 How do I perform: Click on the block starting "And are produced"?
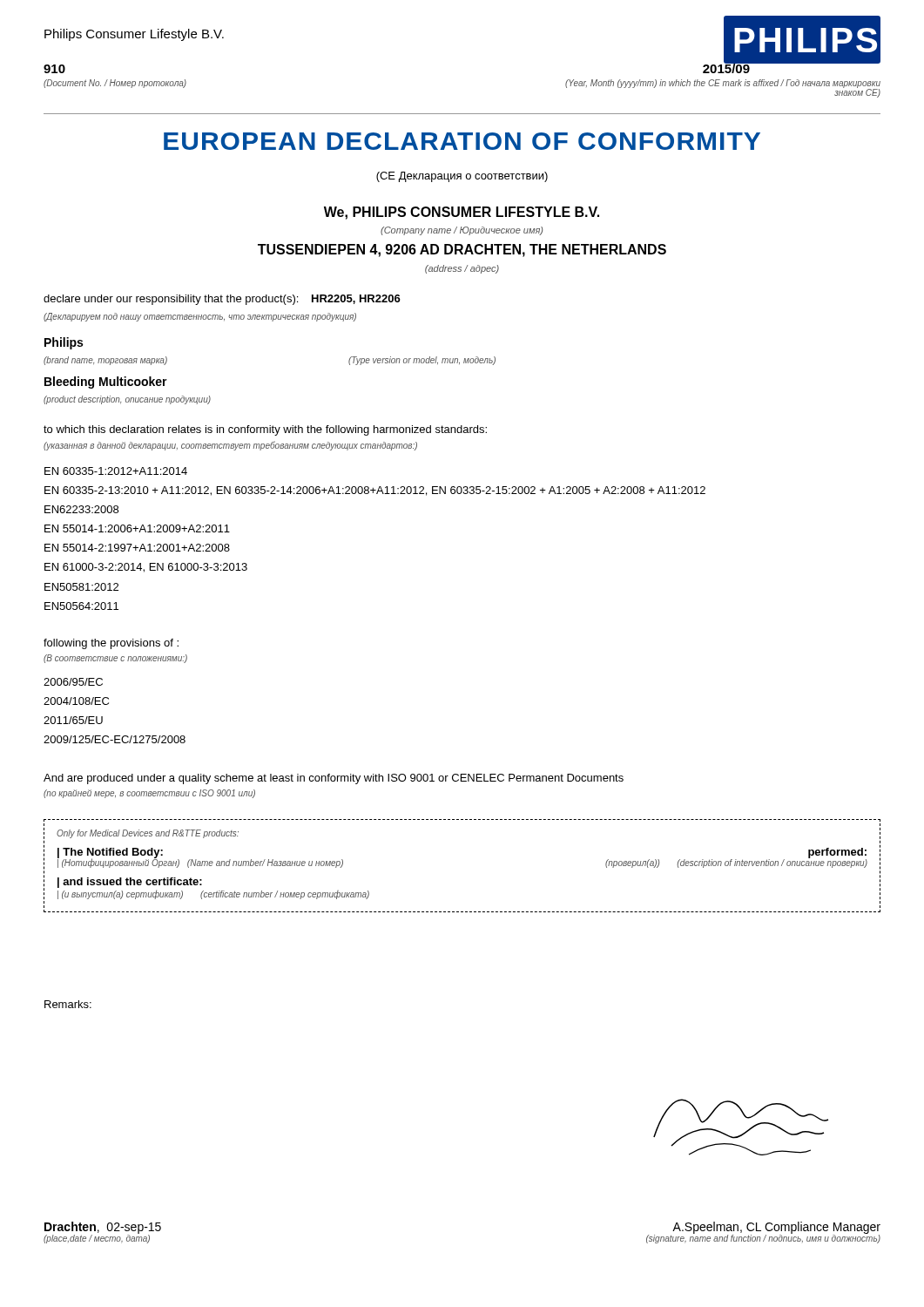pyautogui.click(x=334, y=778)
